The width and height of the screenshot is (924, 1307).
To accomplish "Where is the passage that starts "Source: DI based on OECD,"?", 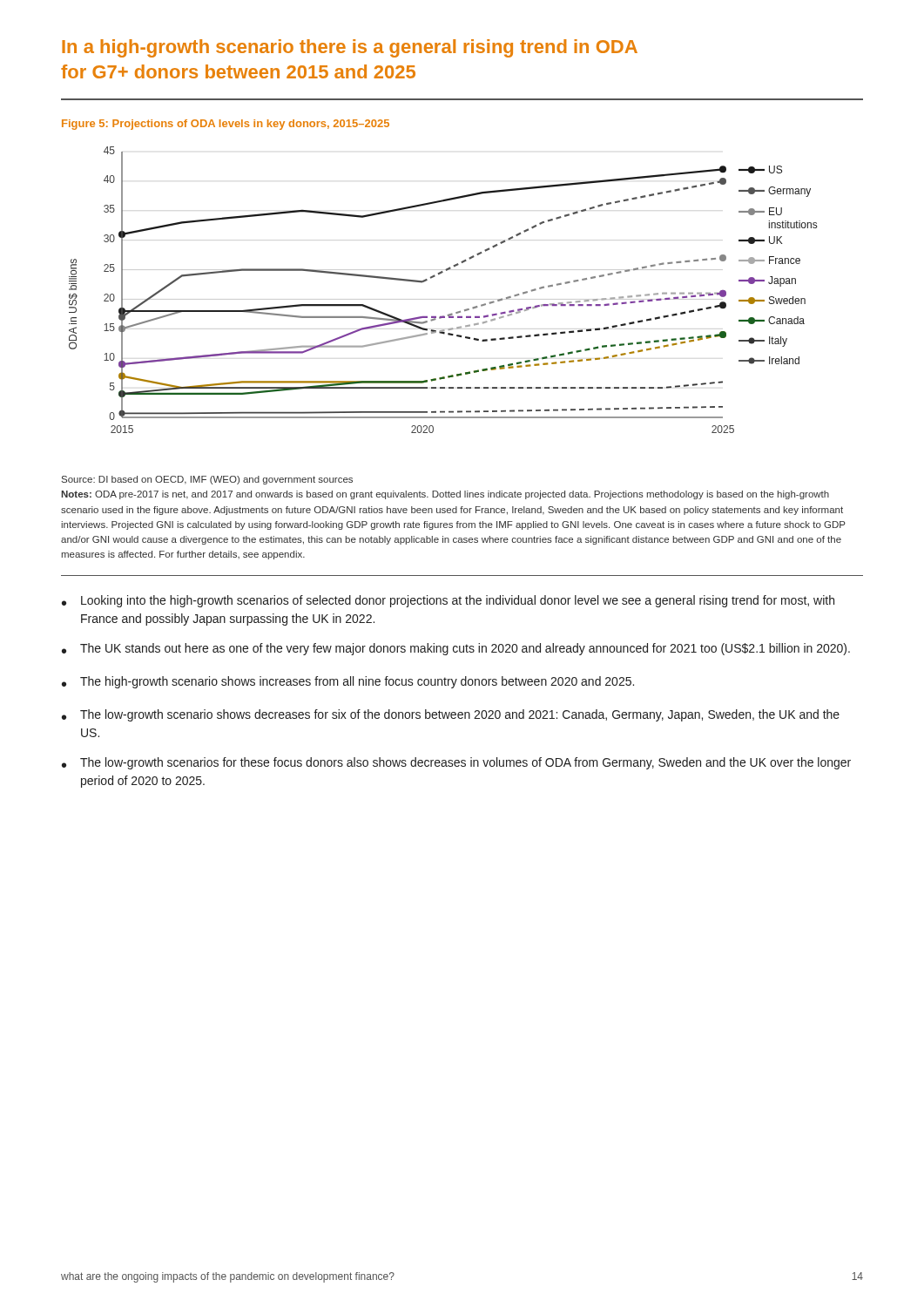I will click(453, 517).
